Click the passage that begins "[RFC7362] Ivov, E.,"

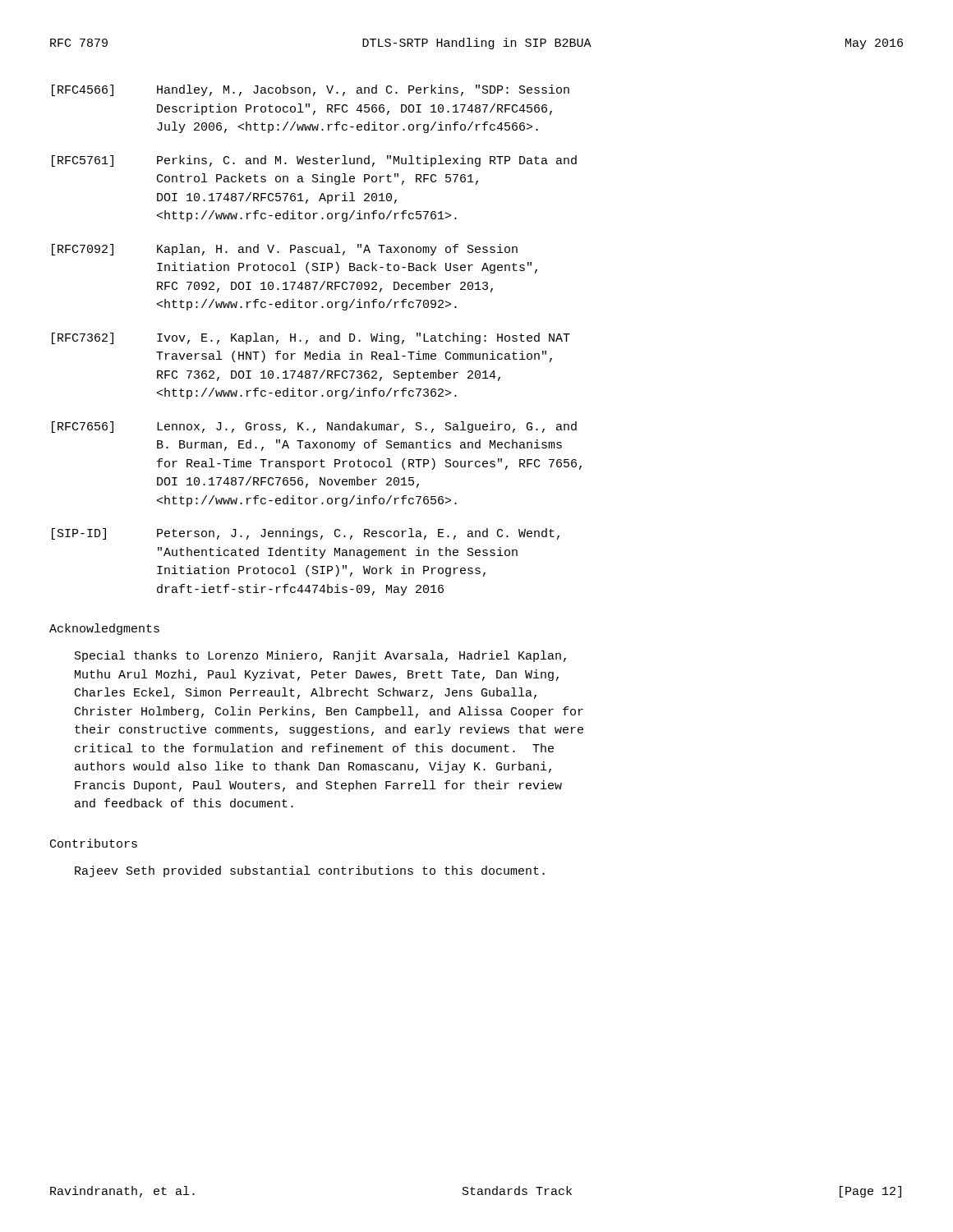[476, 367]
